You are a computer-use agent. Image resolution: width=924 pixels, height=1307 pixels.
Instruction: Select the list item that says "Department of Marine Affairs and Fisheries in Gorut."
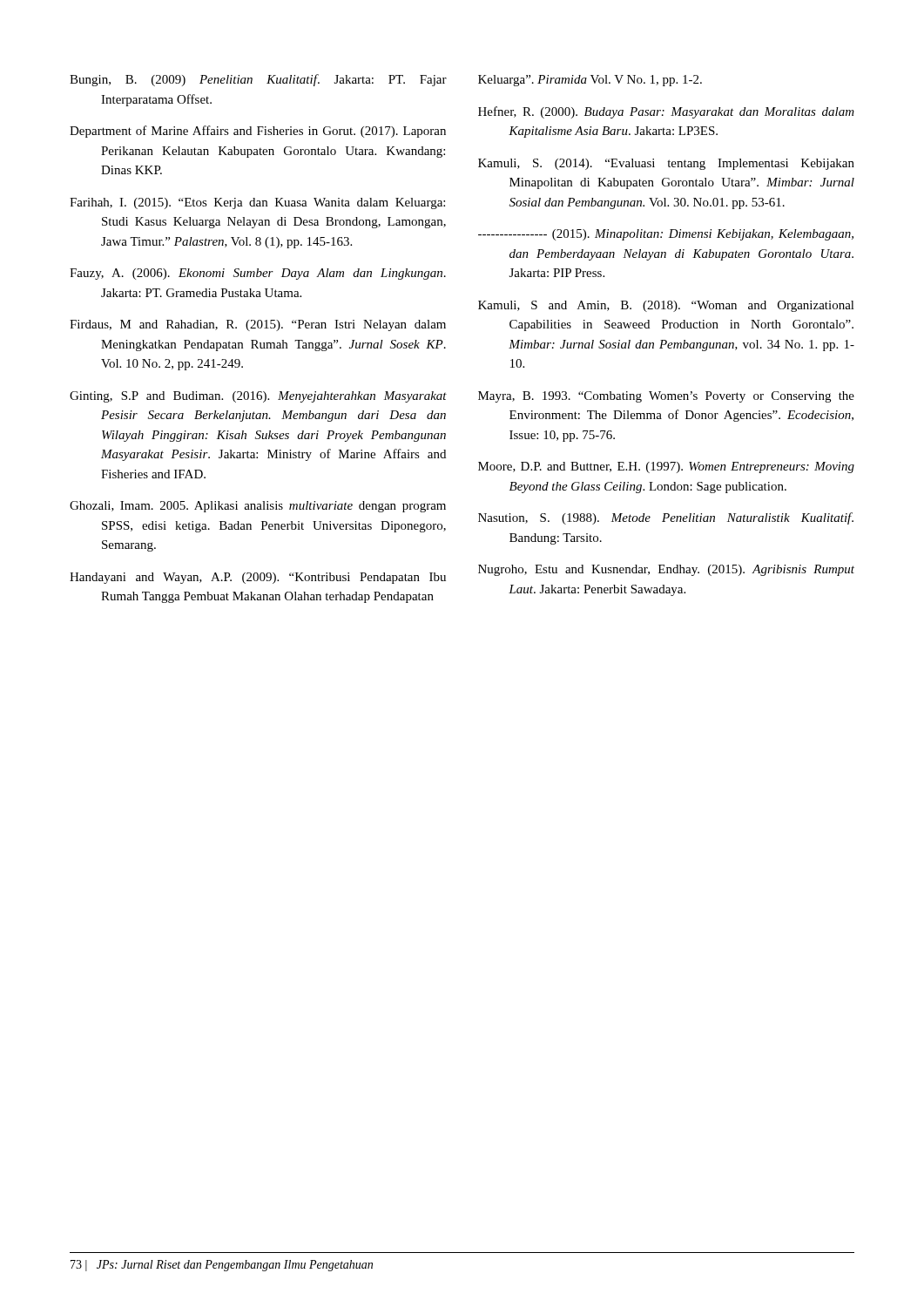coord(258,150)
